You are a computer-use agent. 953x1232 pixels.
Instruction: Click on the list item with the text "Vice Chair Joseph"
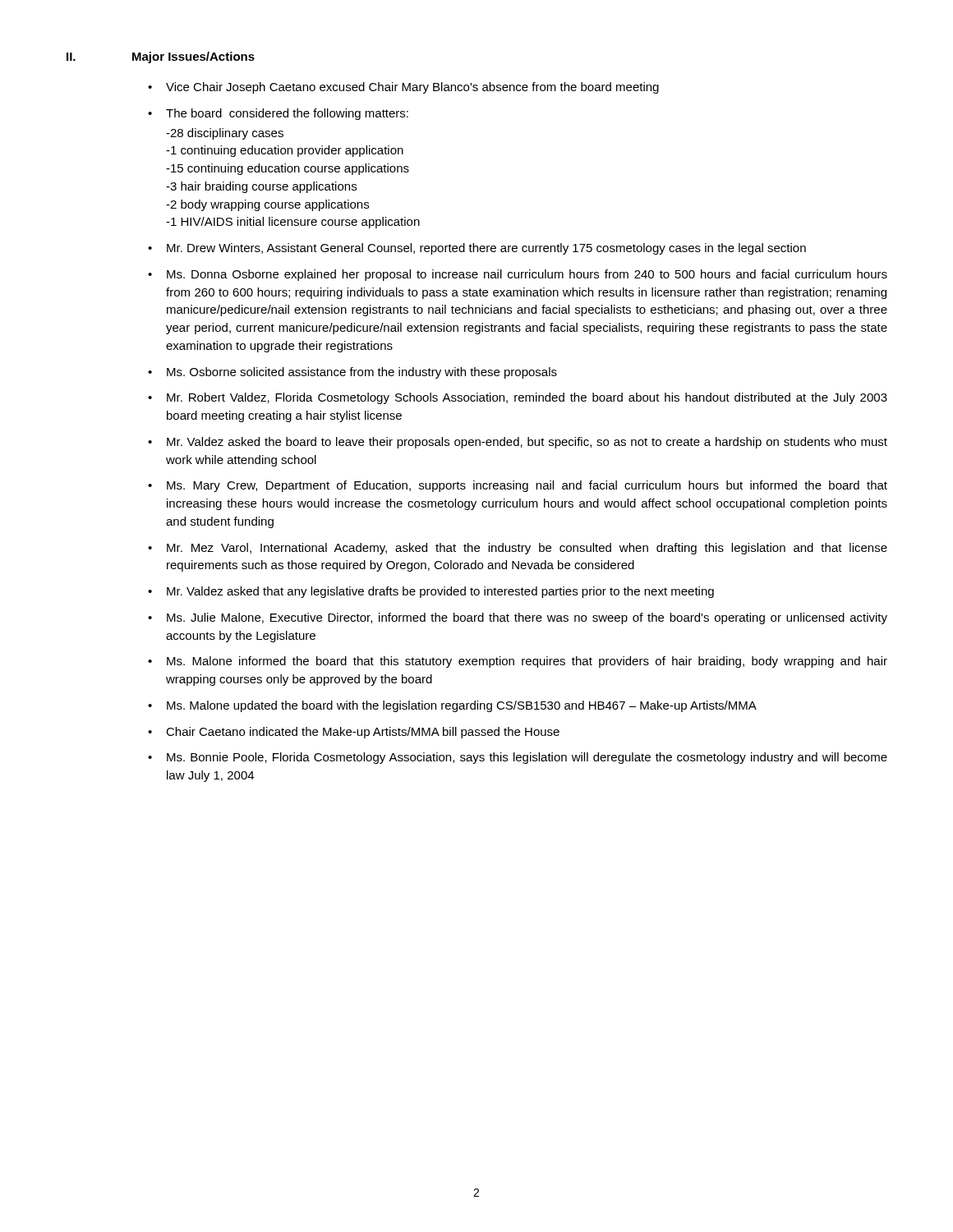click(413, 87)
